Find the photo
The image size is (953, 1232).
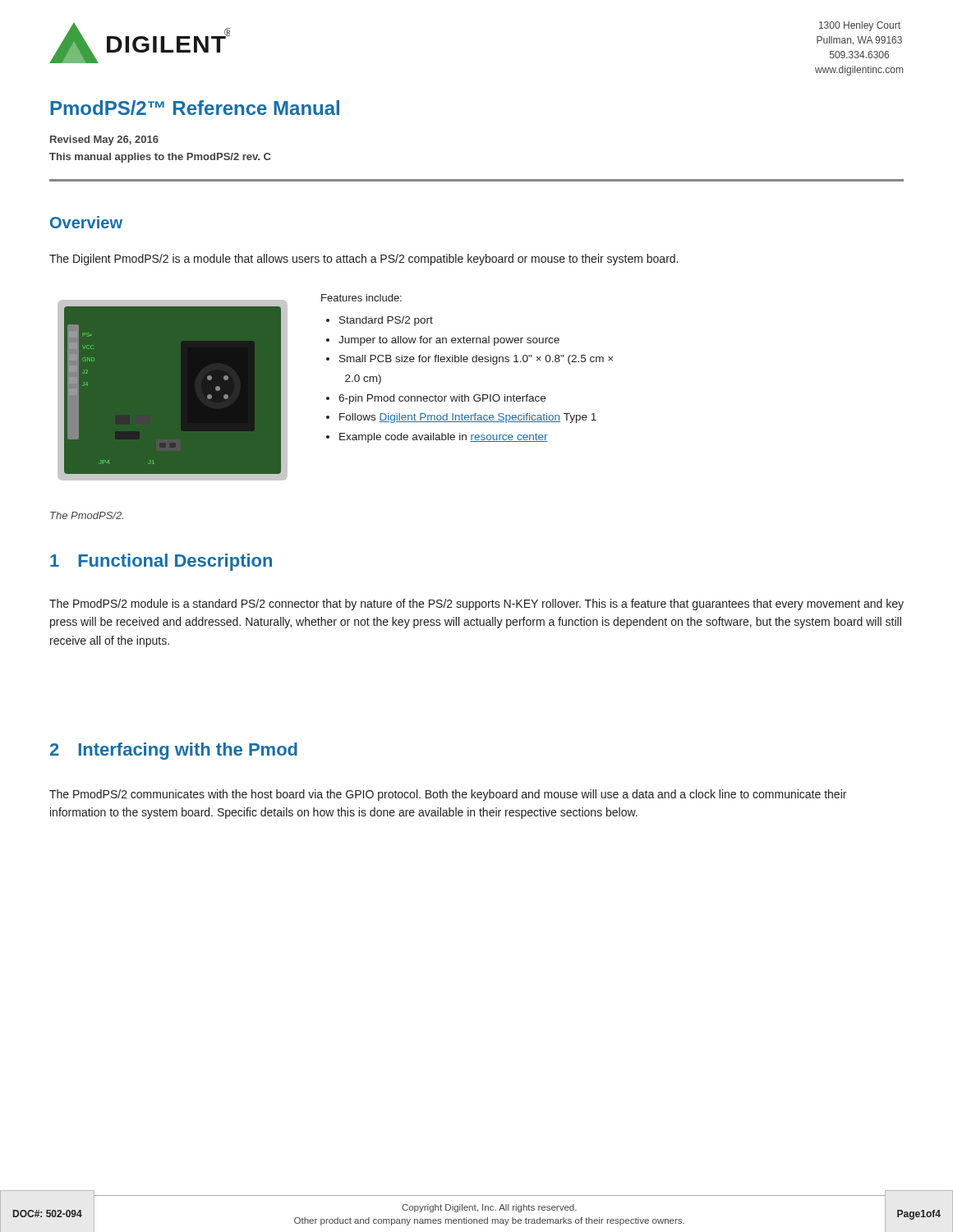(x=177, y=394)
